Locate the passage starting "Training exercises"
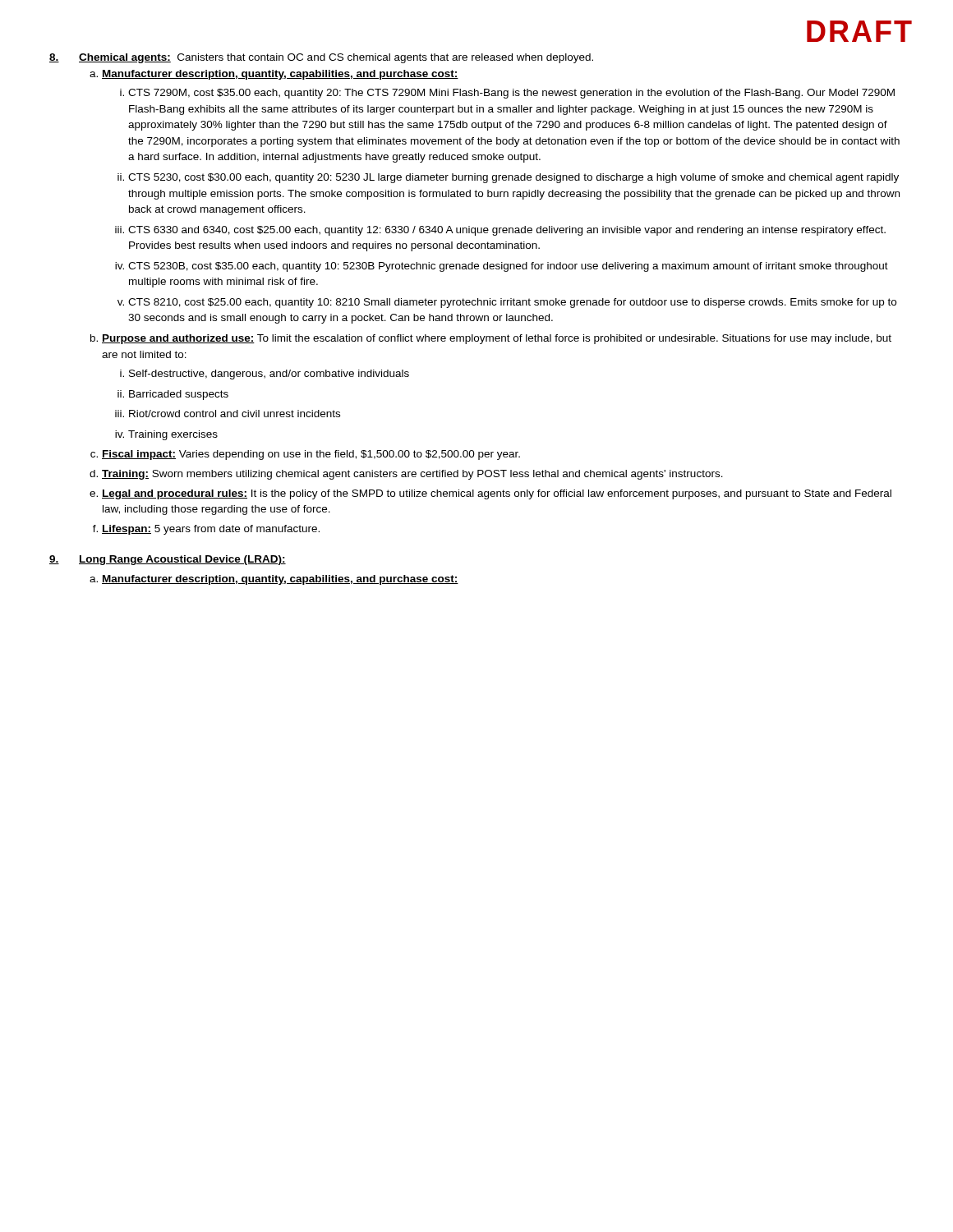The image size is (953, 1232). tap(173, 434)
